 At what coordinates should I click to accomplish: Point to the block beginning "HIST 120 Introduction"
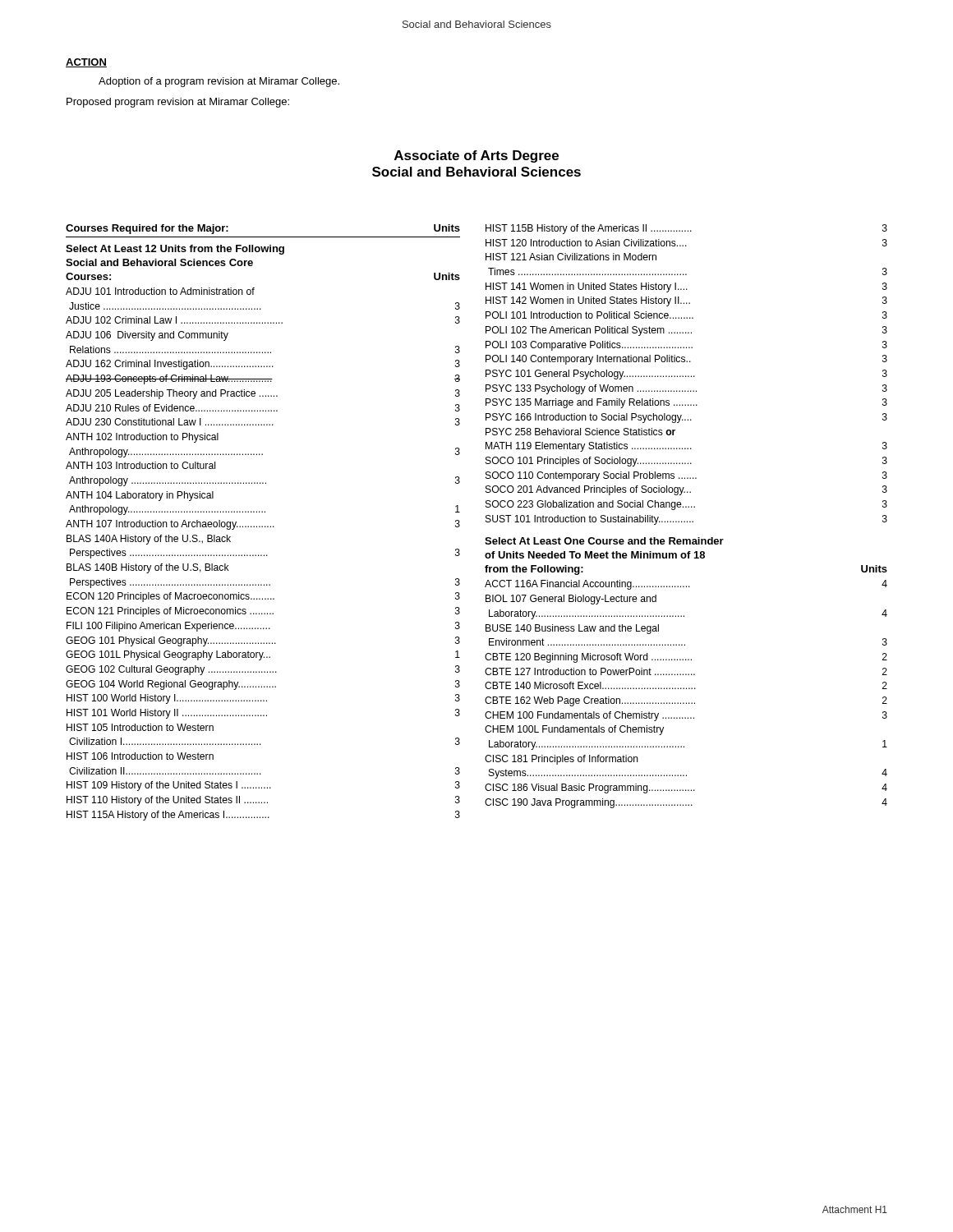click(x=686, y=244)
